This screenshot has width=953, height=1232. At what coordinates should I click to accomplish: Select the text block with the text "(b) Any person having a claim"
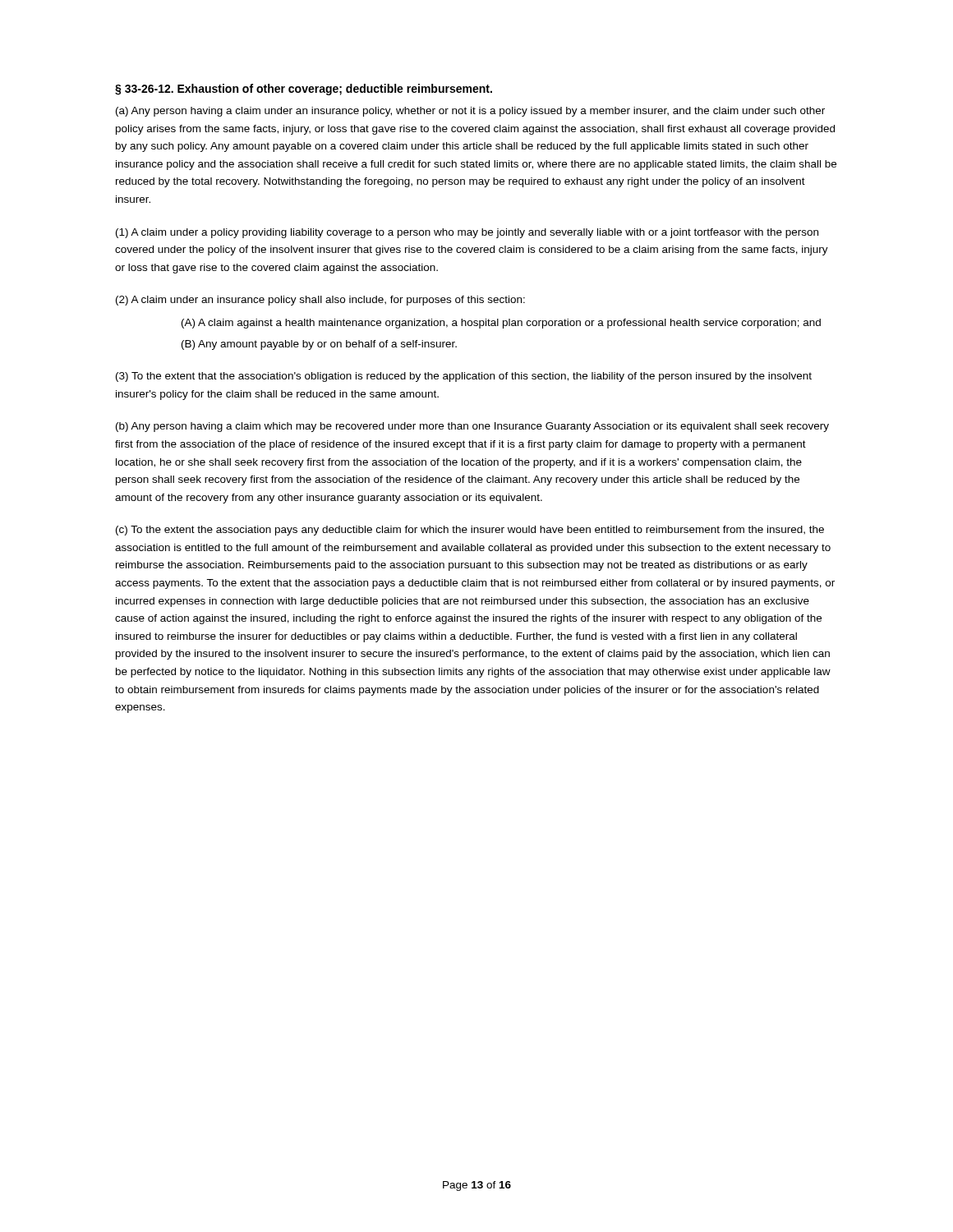click(x=472, y=462)
